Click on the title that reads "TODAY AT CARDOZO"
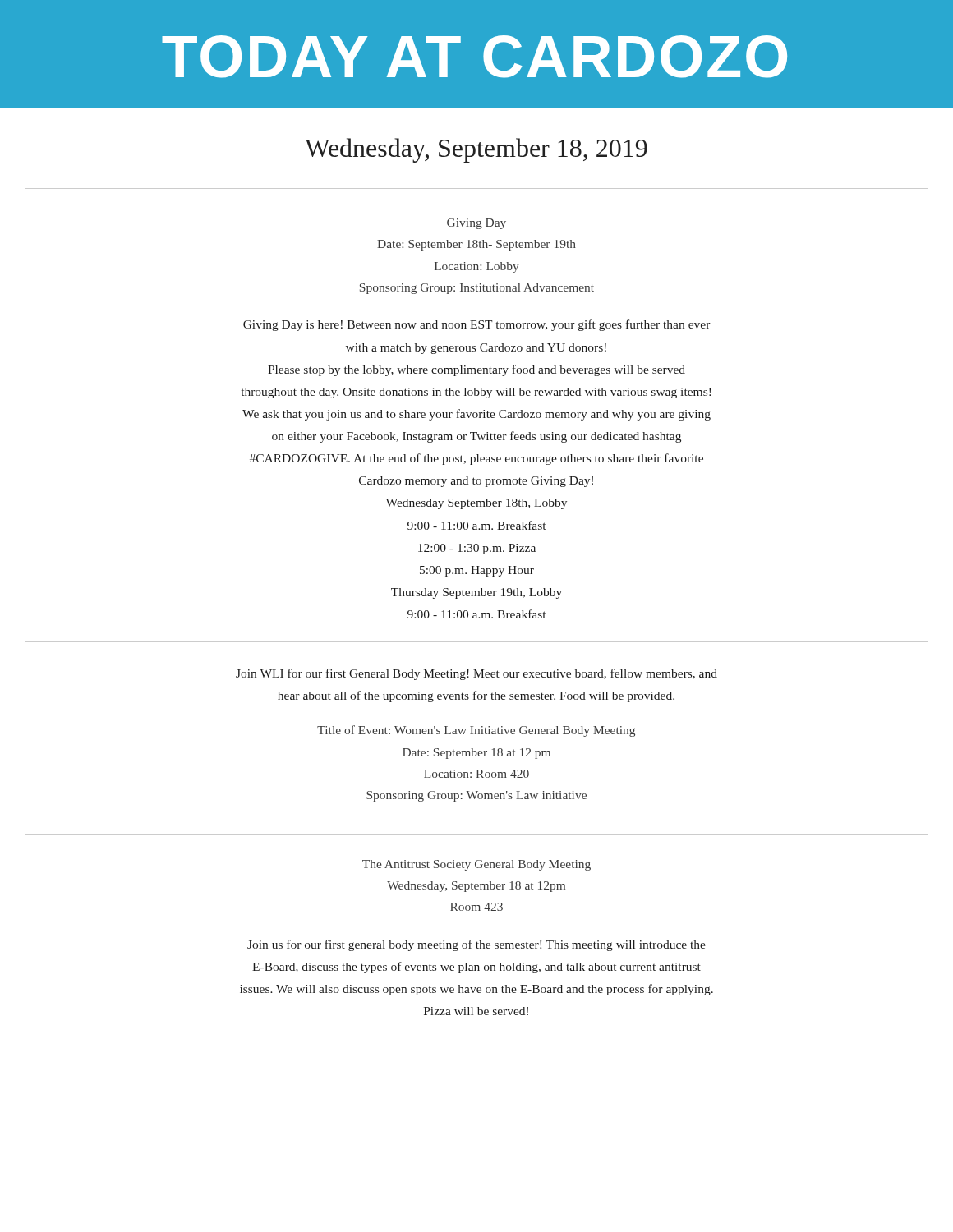953x1232 pixels. tap(476, 57)
